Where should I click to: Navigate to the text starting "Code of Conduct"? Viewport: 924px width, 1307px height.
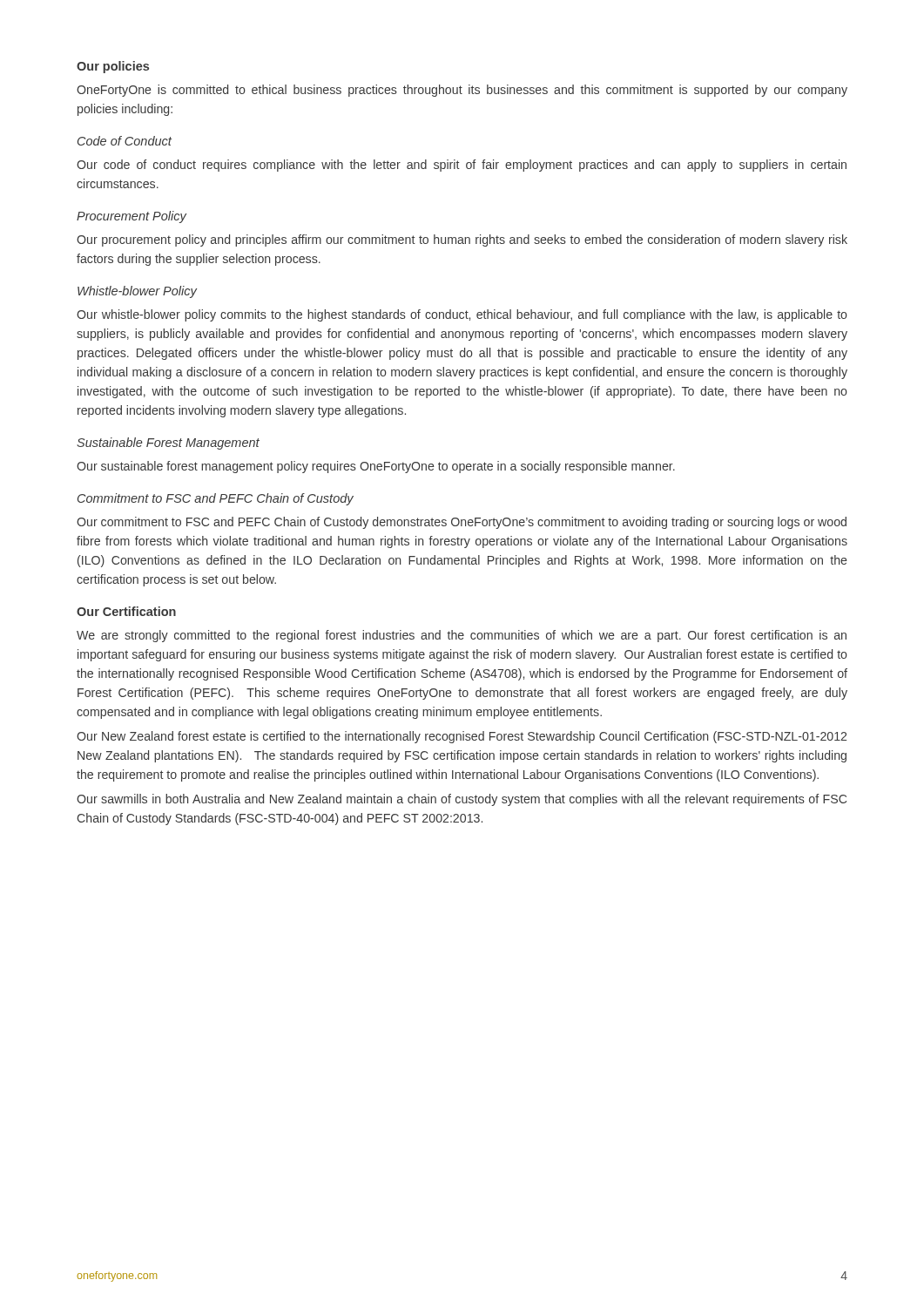(x=124, y=141)
